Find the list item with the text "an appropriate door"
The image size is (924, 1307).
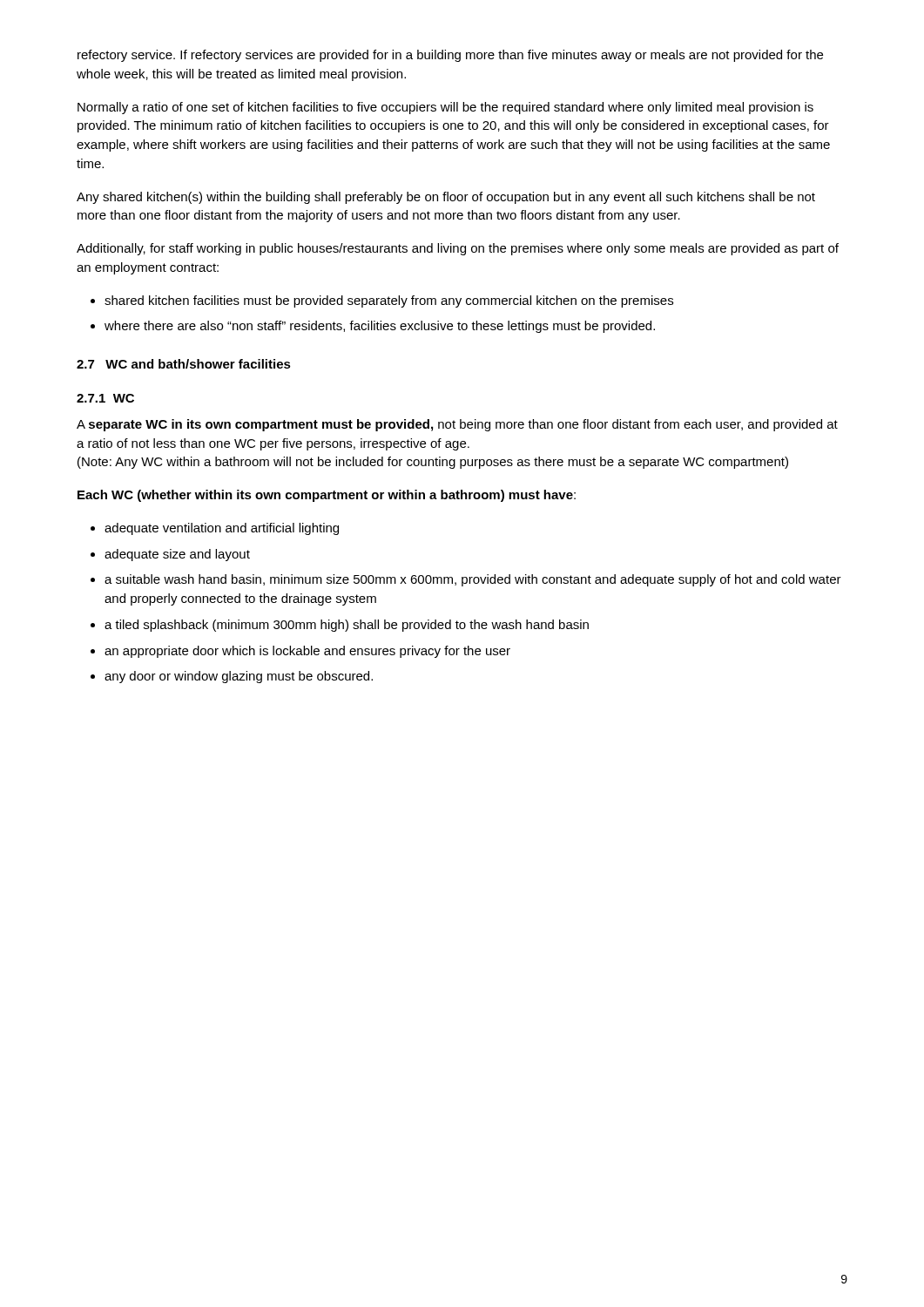click(x=307, y=650)
